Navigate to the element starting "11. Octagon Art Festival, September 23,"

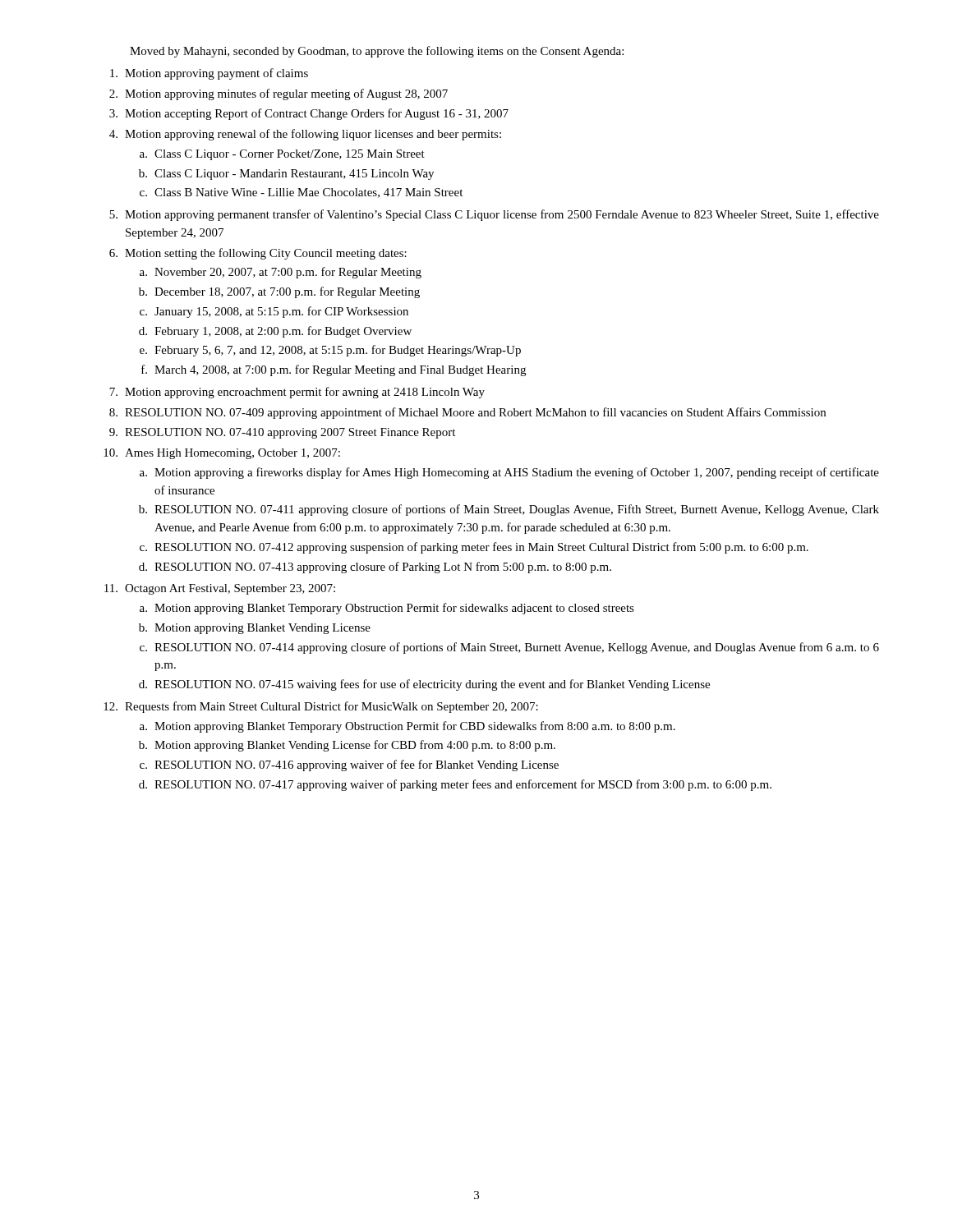(485, 638)
